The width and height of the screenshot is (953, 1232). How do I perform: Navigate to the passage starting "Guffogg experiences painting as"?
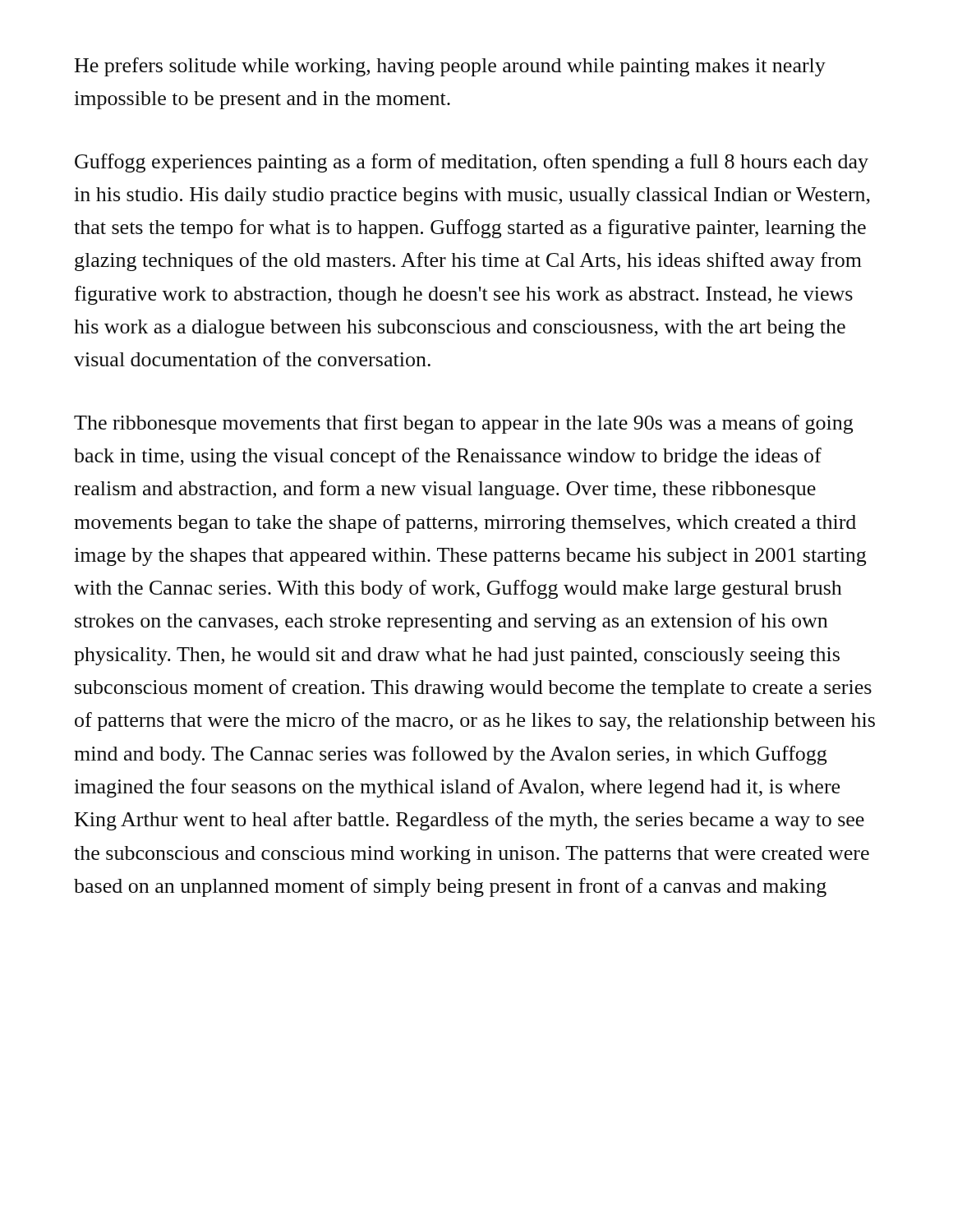[472, 260]
